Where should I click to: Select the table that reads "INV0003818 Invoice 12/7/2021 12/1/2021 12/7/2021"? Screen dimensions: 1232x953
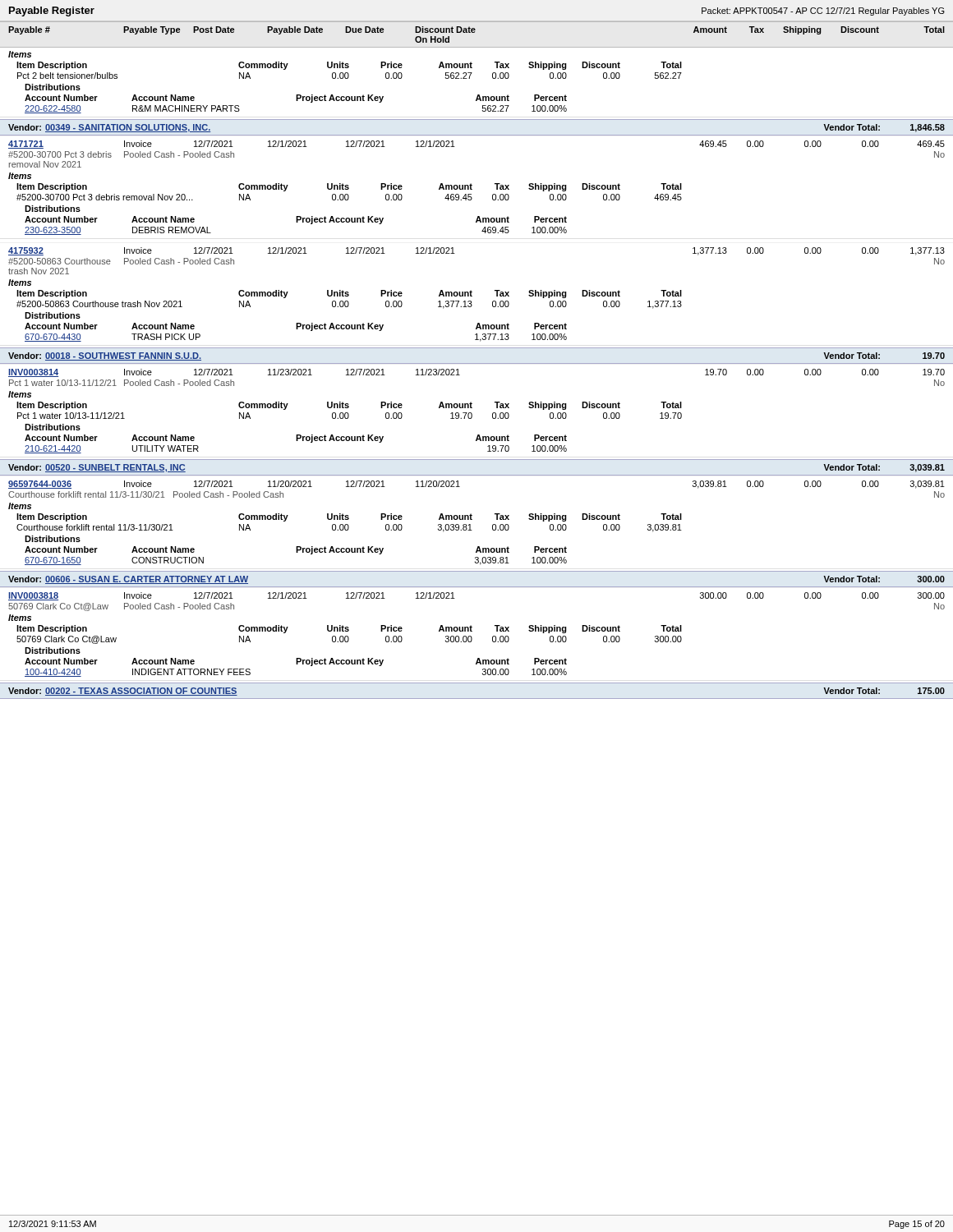point(476,634)
